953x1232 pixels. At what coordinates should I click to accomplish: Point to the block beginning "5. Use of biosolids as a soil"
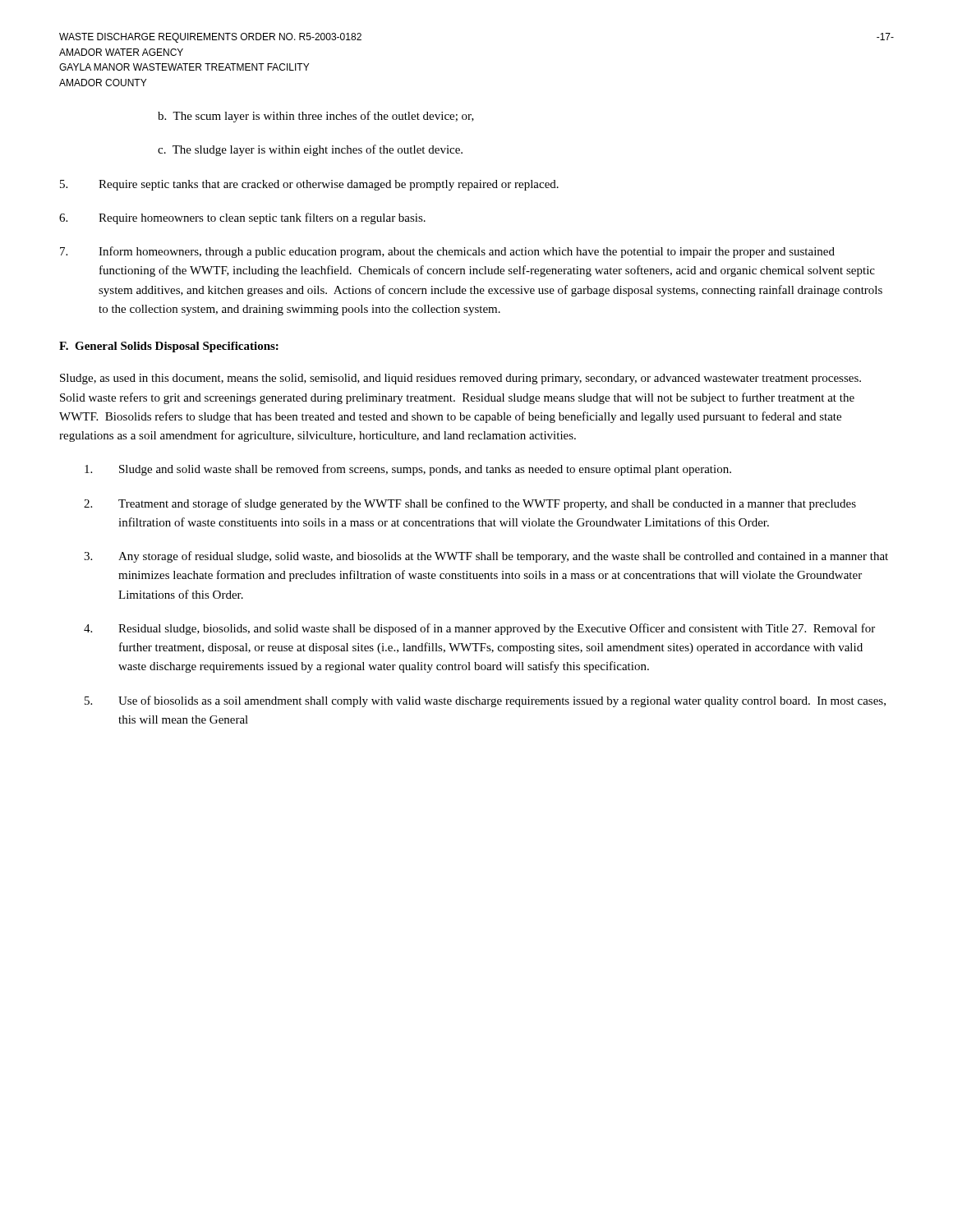(x=489, y=710)
